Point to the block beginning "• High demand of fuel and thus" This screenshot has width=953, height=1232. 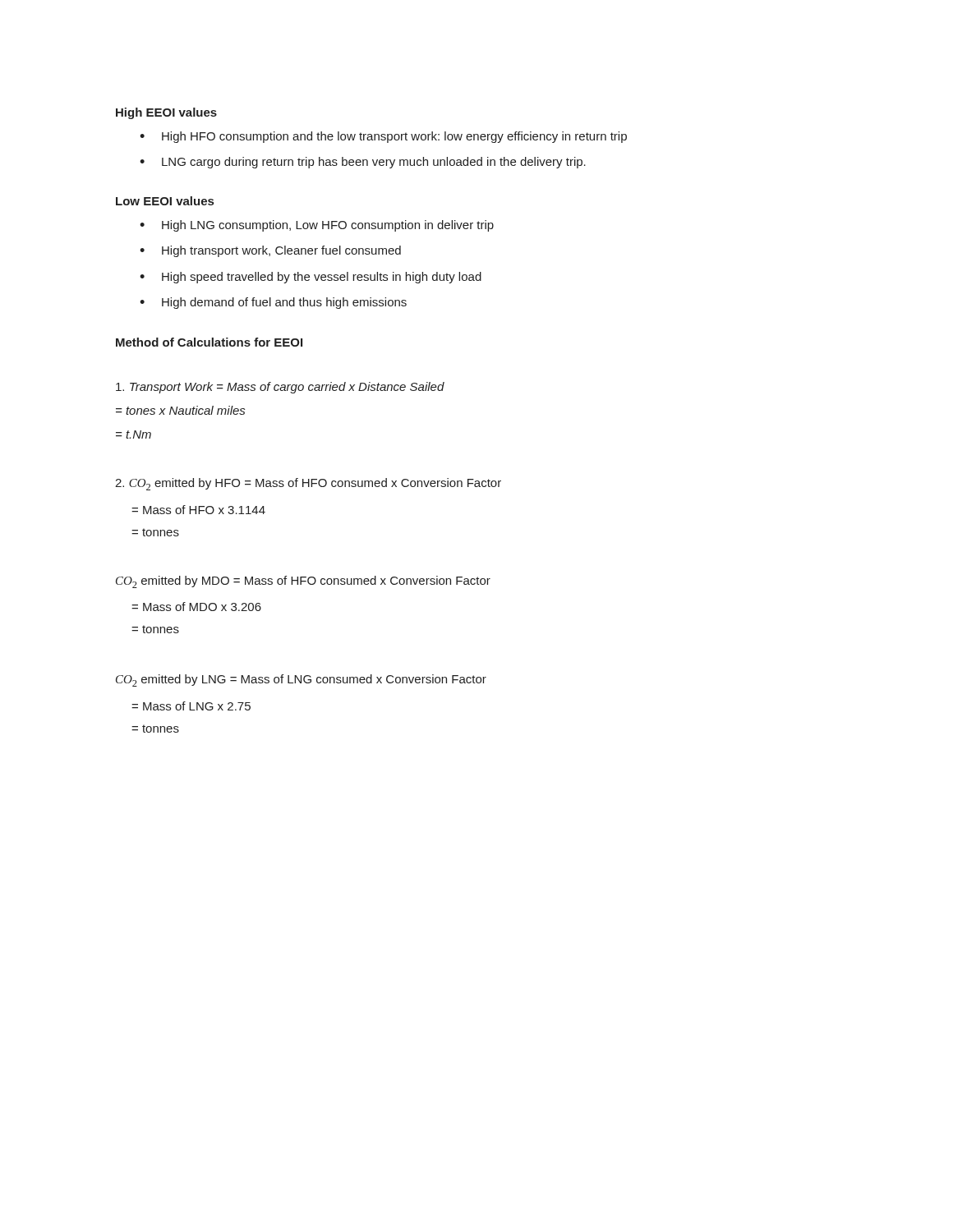click(x=273, y=303)
